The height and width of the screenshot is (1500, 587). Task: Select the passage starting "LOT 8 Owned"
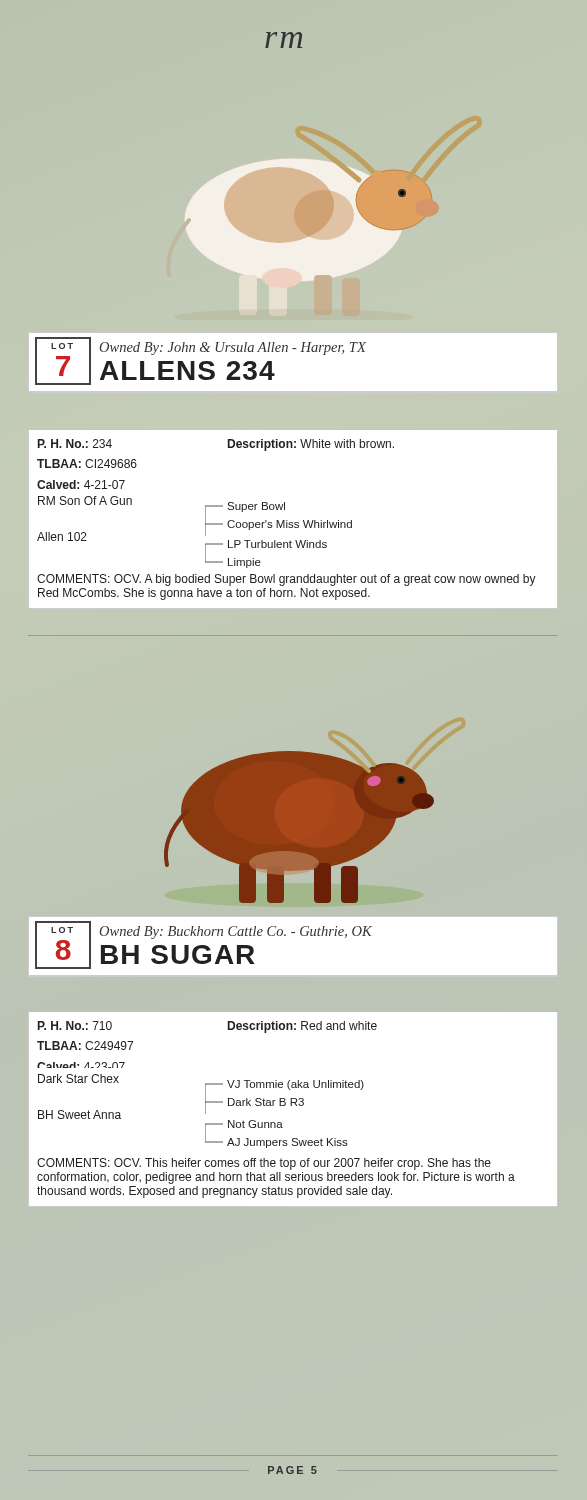pyautogui.click(x=293, y=946)
